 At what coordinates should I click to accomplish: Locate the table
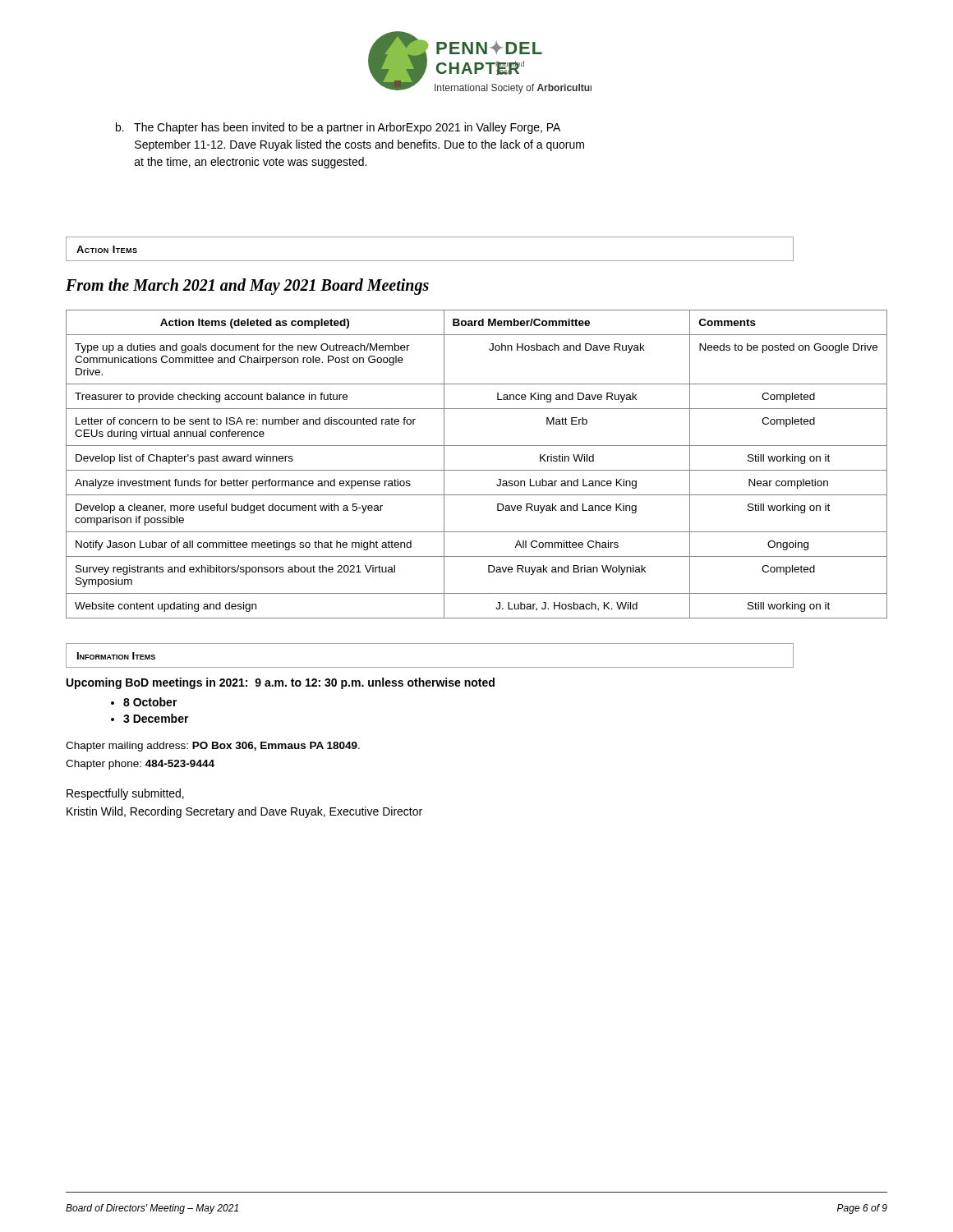476,464
